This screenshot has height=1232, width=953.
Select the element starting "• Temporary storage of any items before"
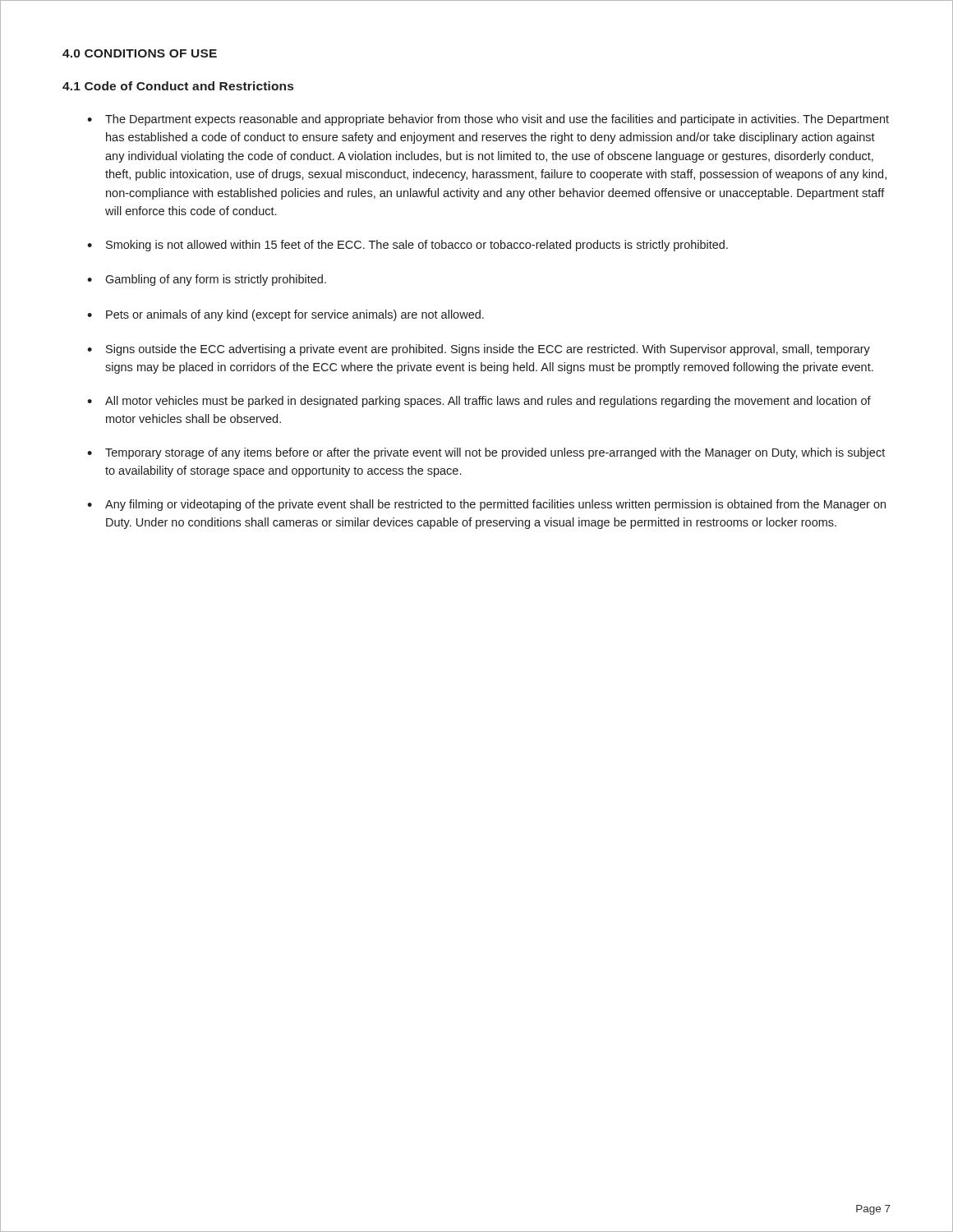(x=476, y=462)
